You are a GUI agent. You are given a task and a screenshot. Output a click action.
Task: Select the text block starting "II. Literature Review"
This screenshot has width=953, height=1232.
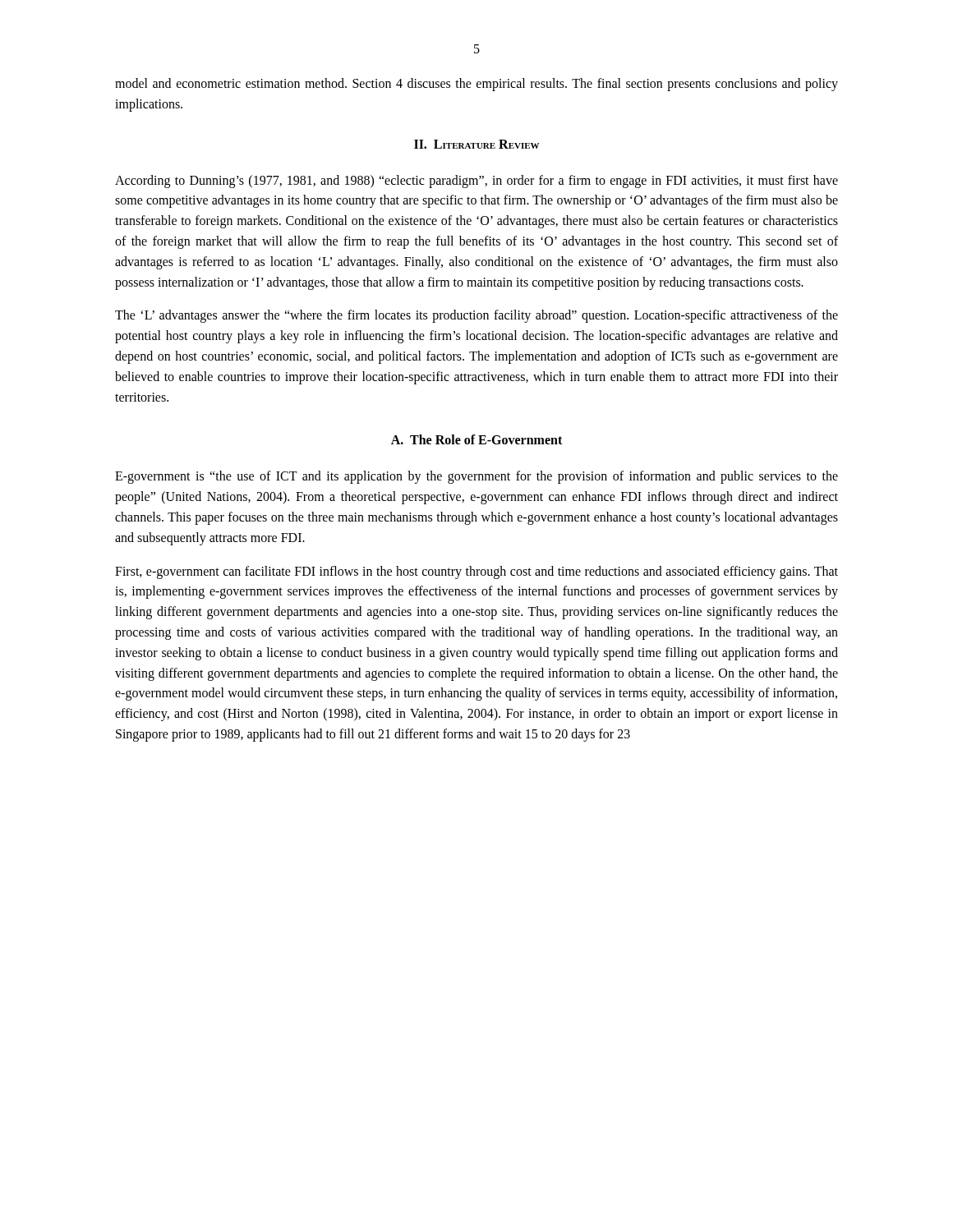[476, 144]
